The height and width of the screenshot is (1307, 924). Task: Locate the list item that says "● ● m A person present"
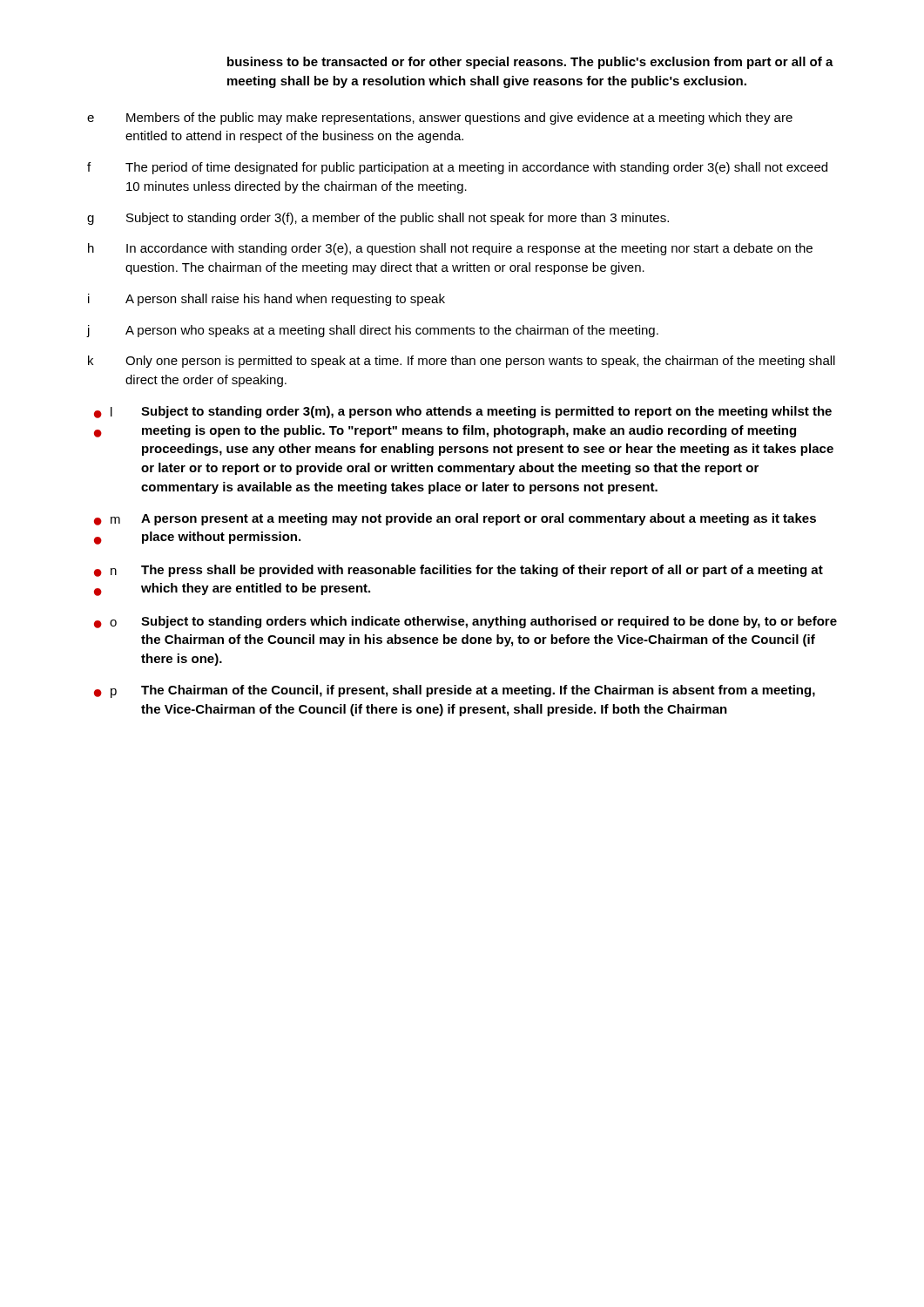tap(462, 528)
